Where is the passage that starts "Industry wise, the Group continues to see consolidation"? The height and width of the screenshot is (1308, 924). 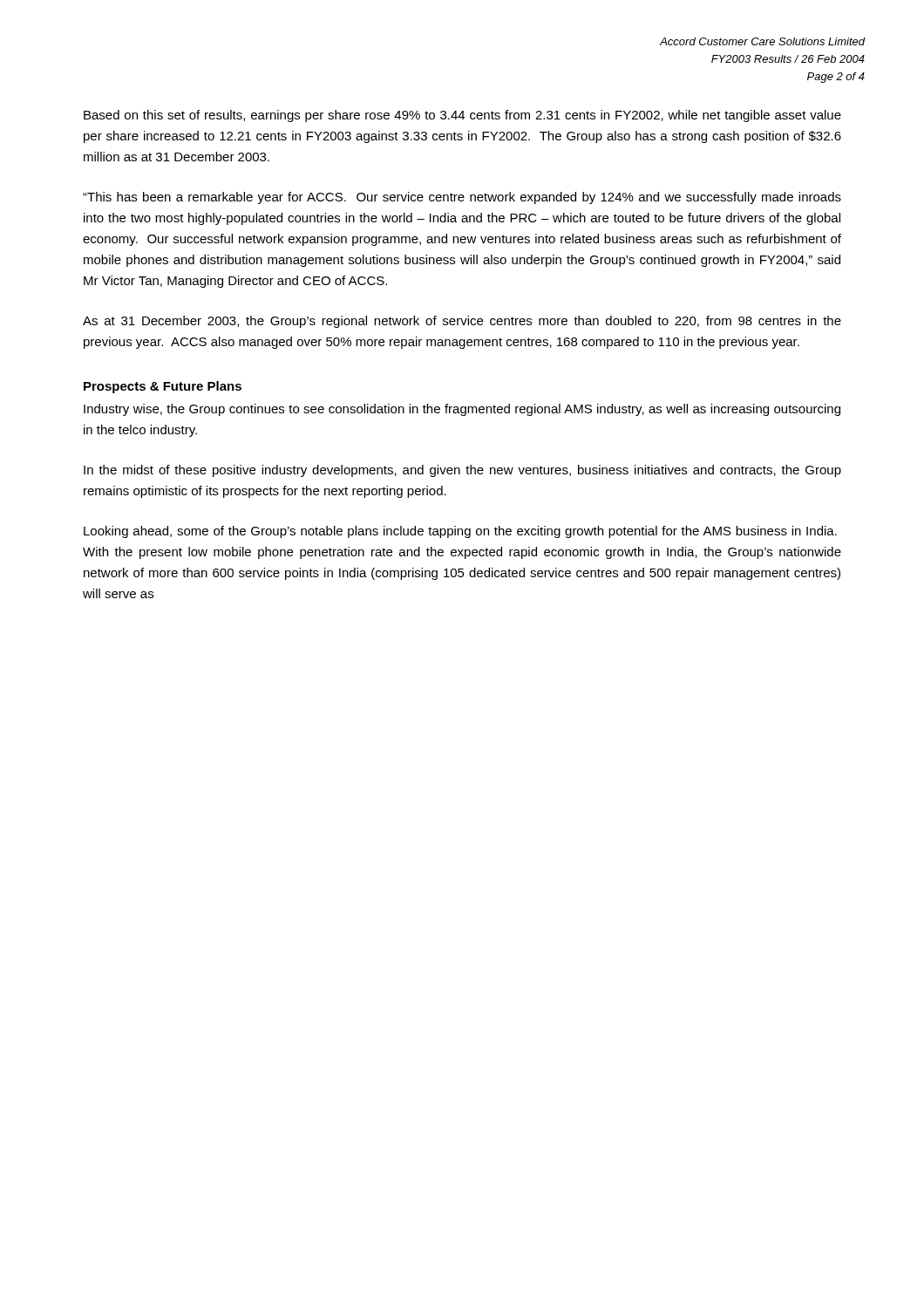tap(462, 419)
